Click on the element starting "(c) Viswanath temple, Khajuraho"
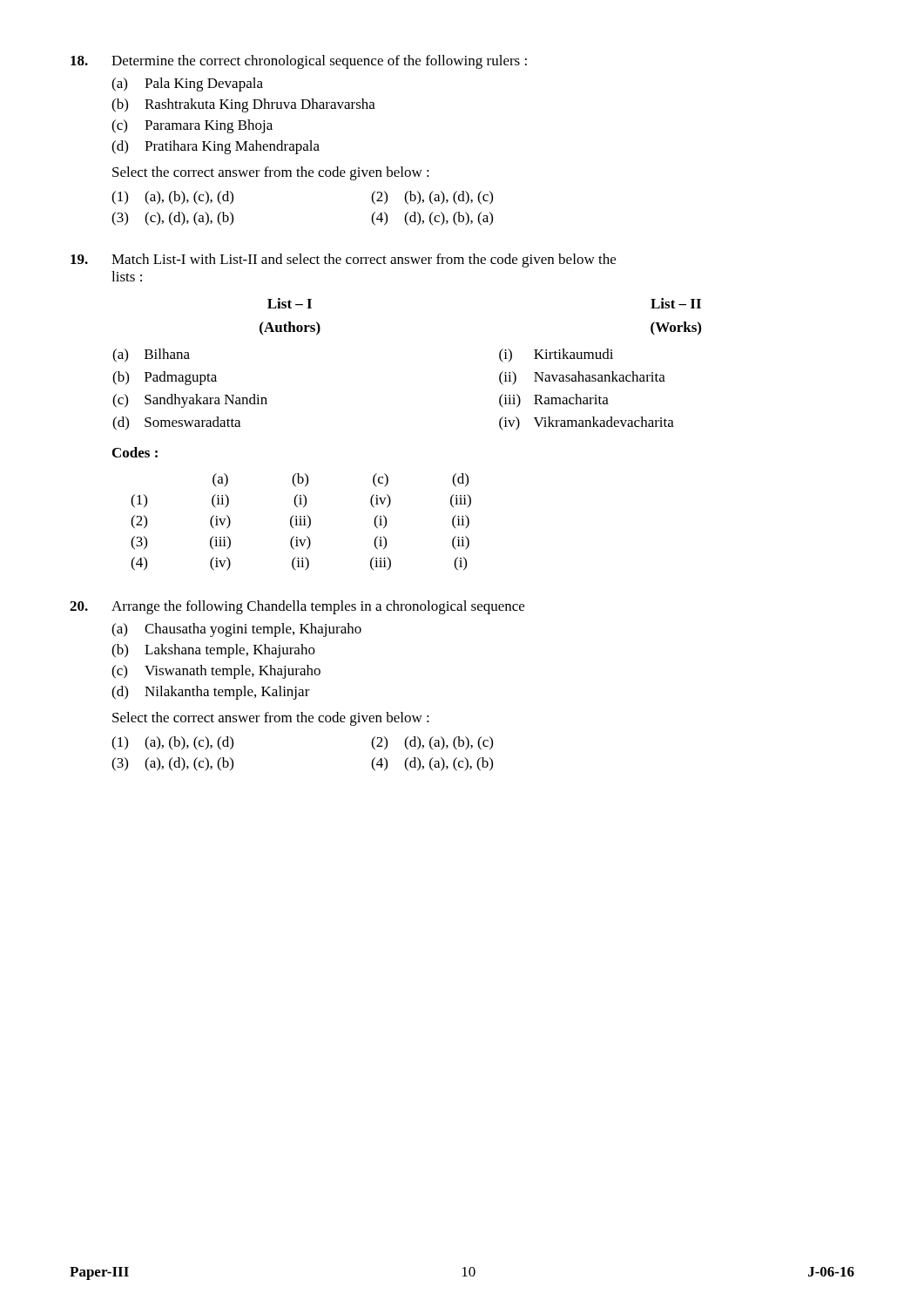This screenshot has height=1307, width=924. click(216, 671)
